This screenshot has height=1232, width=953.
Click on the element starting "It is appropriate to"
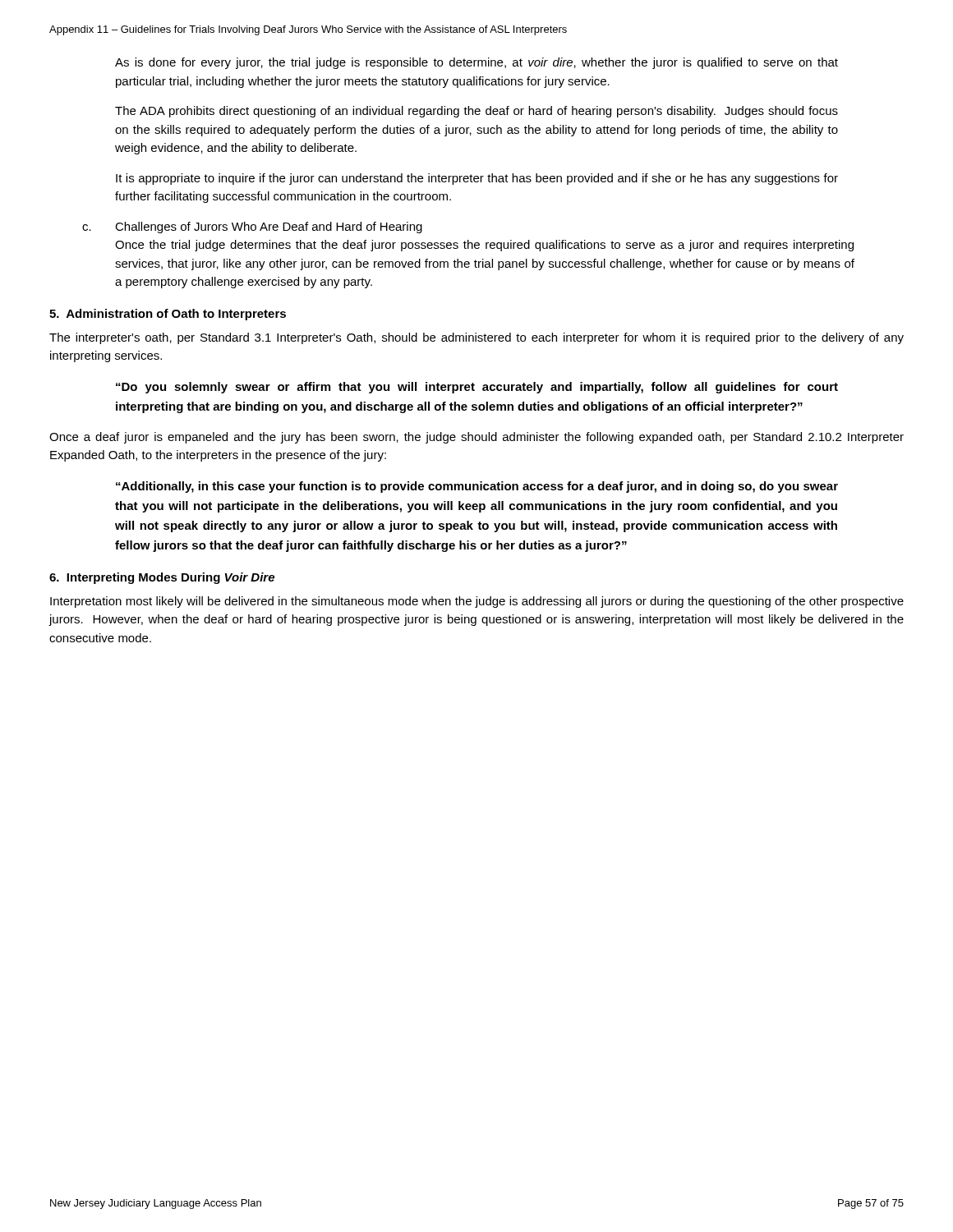[x=476, y=187]
